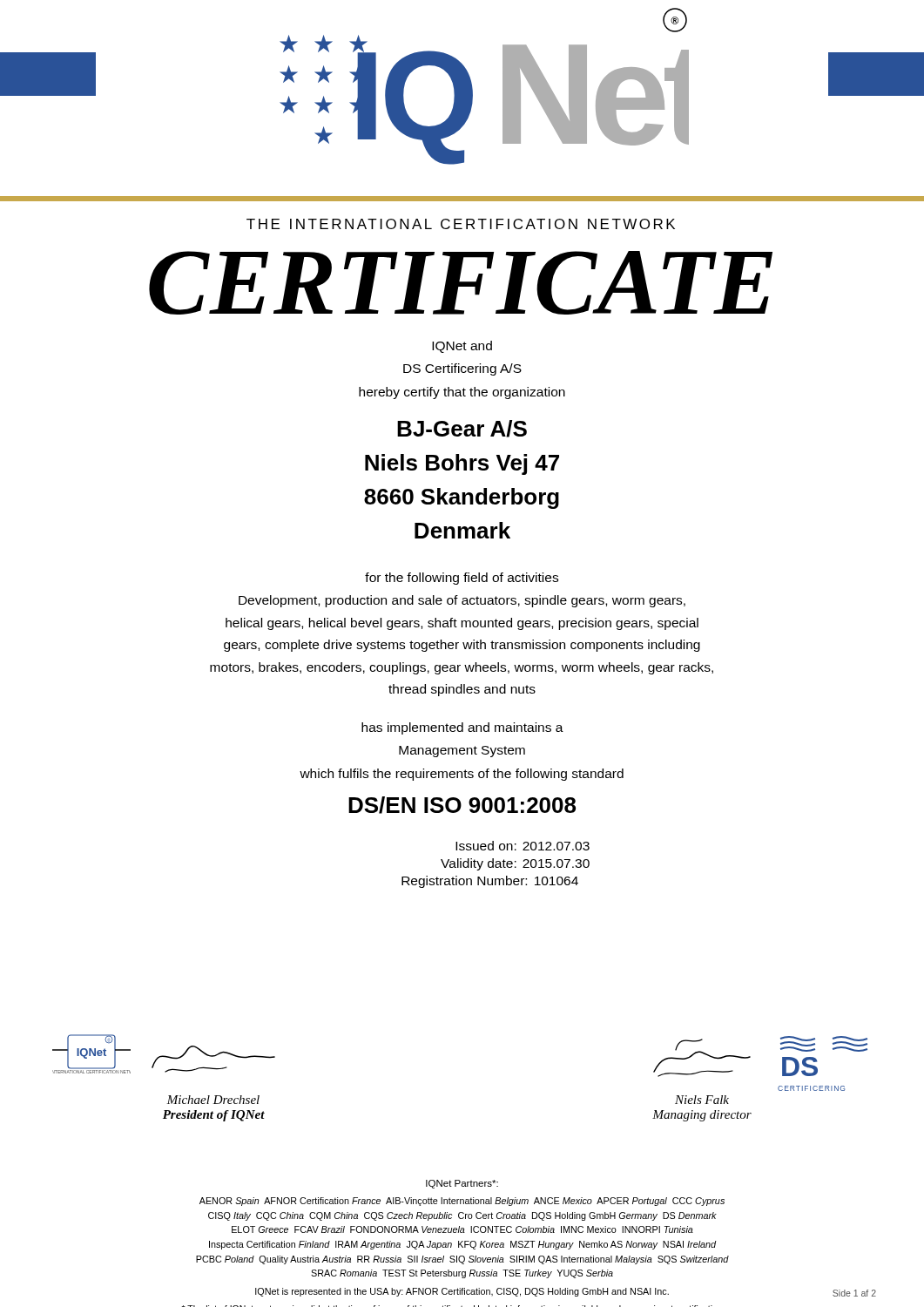The height and width of the screenshot is (1307, 924).
Task: Navigate to the block starting "IQNet Partners*:"
Action: coord(462,1183)
